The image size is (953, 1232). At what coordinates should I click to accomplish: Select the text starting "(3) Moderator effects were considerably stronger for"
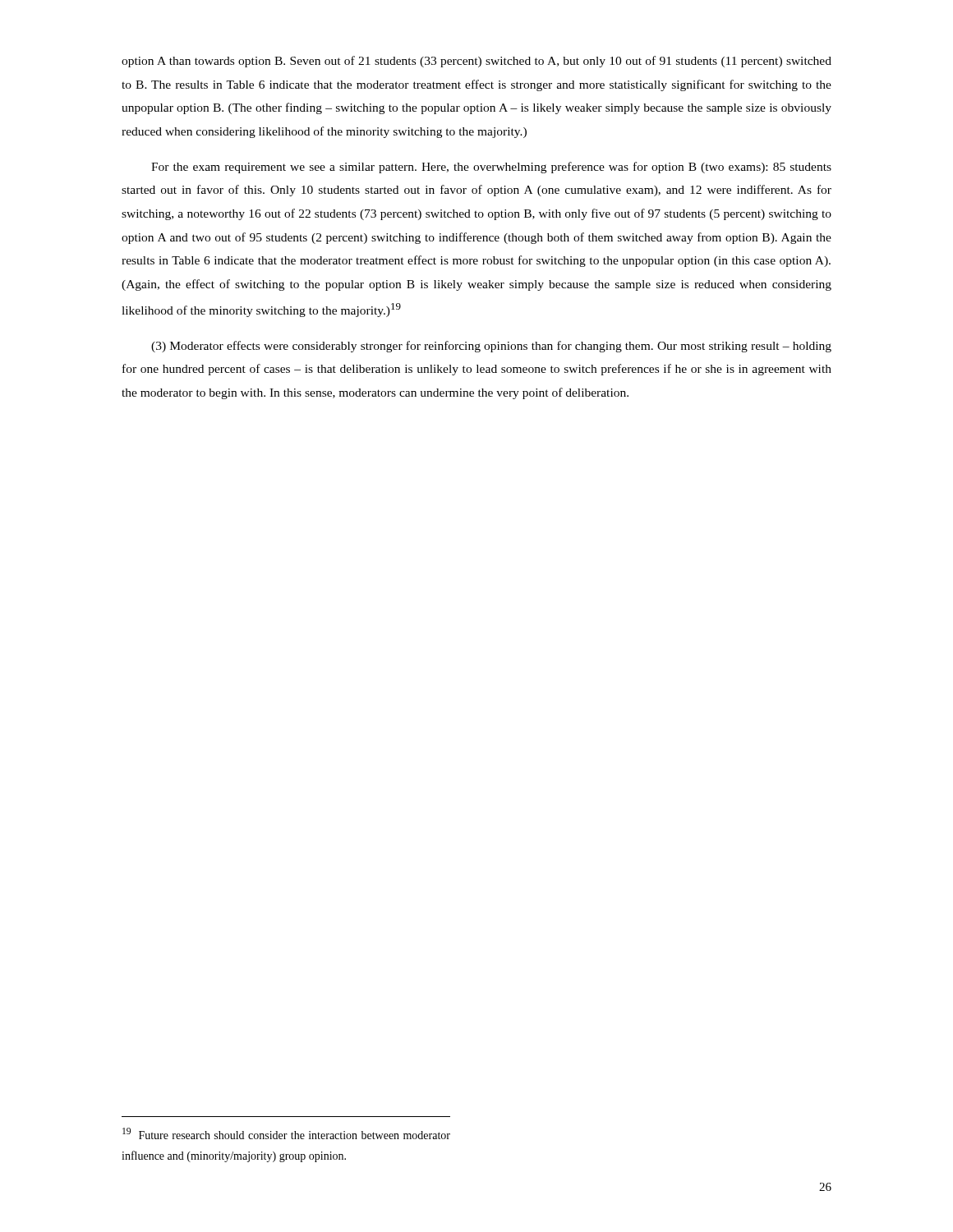point(476,369)
